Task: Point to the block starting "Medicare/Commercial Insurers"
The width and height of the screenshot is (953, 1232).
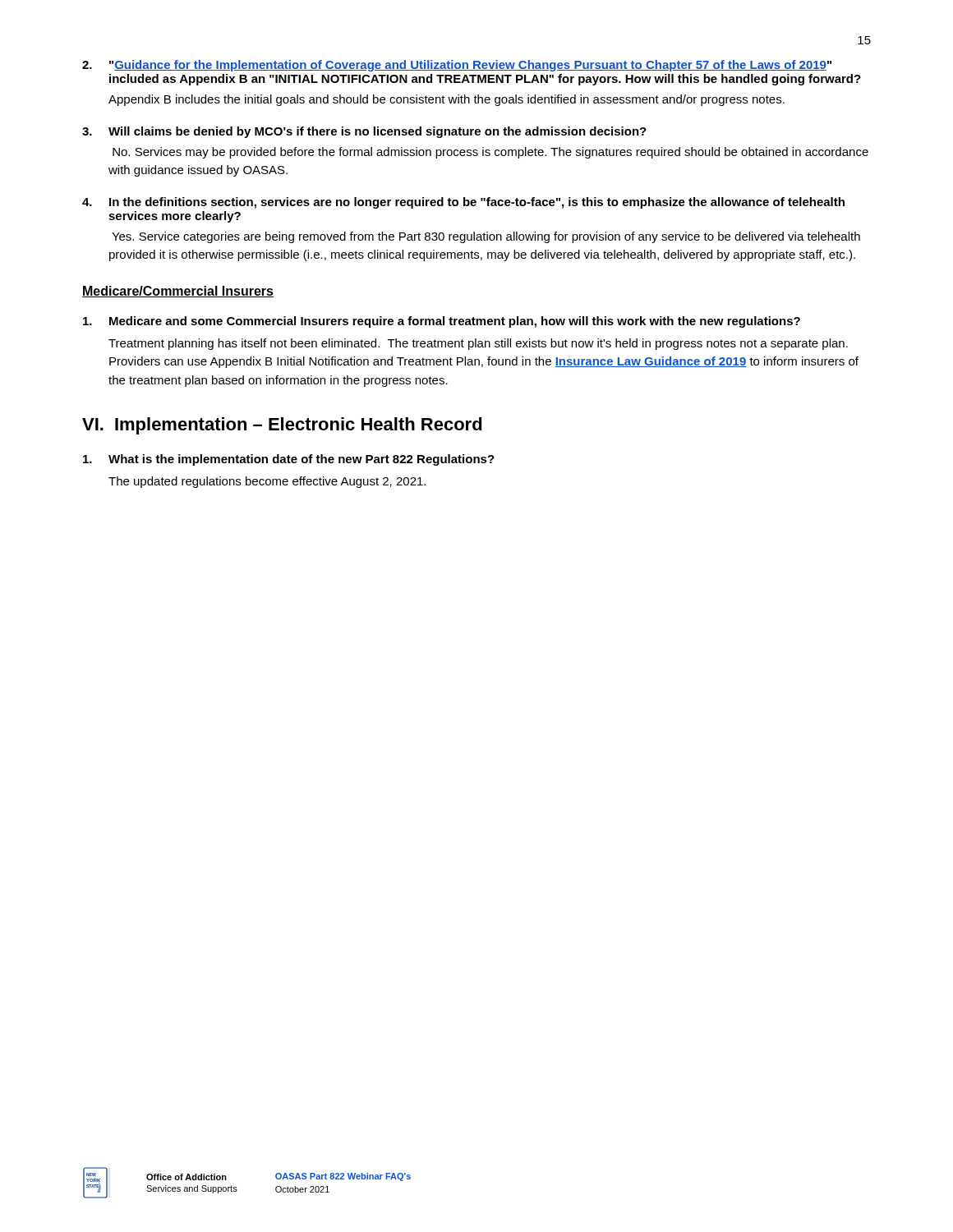Action: [x=178, y=291]
